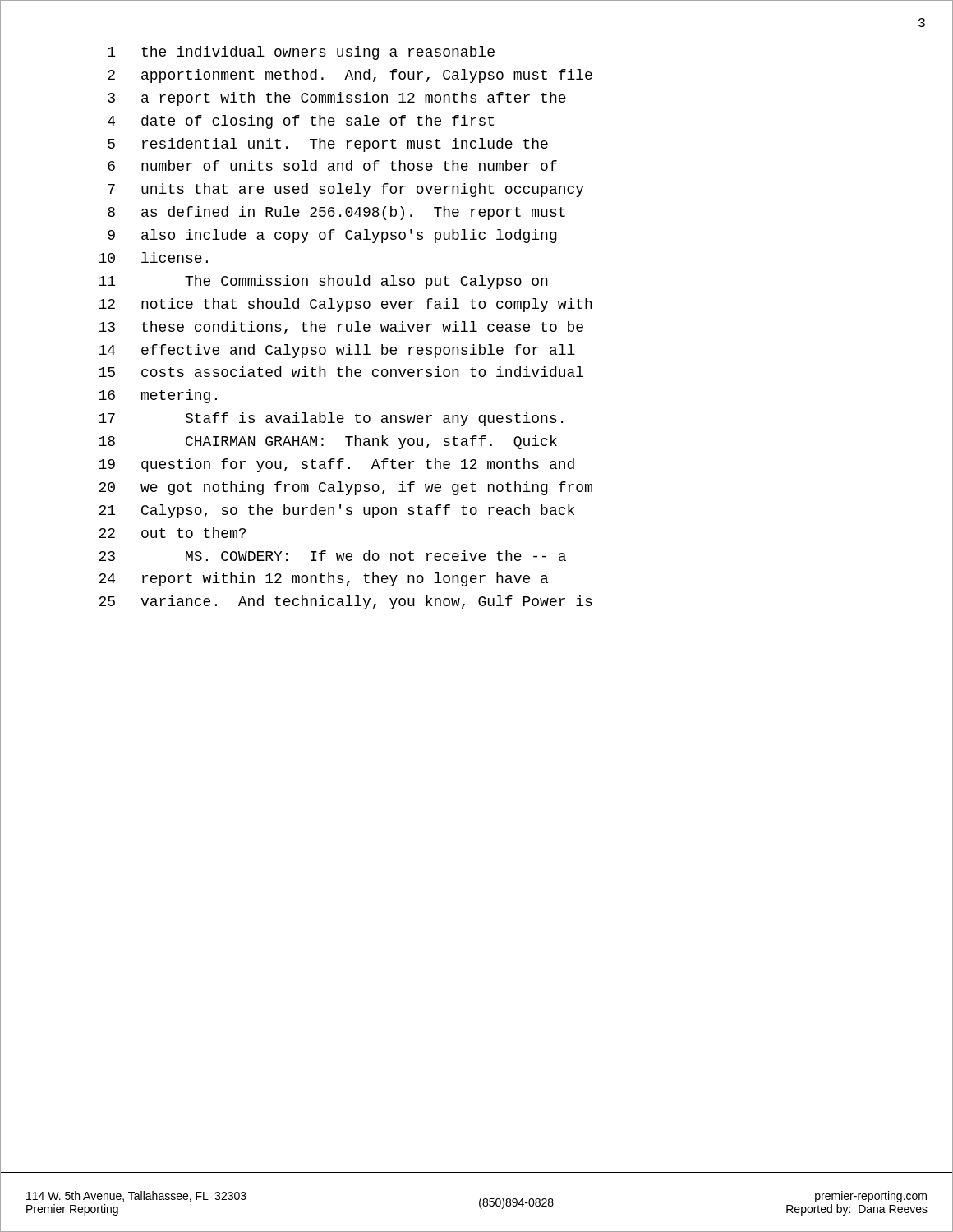The image size is (953, 1232).
Task: Select the list item that reads "15 costs associated with the conversion to individual"
Action: (x=485, y=374)
